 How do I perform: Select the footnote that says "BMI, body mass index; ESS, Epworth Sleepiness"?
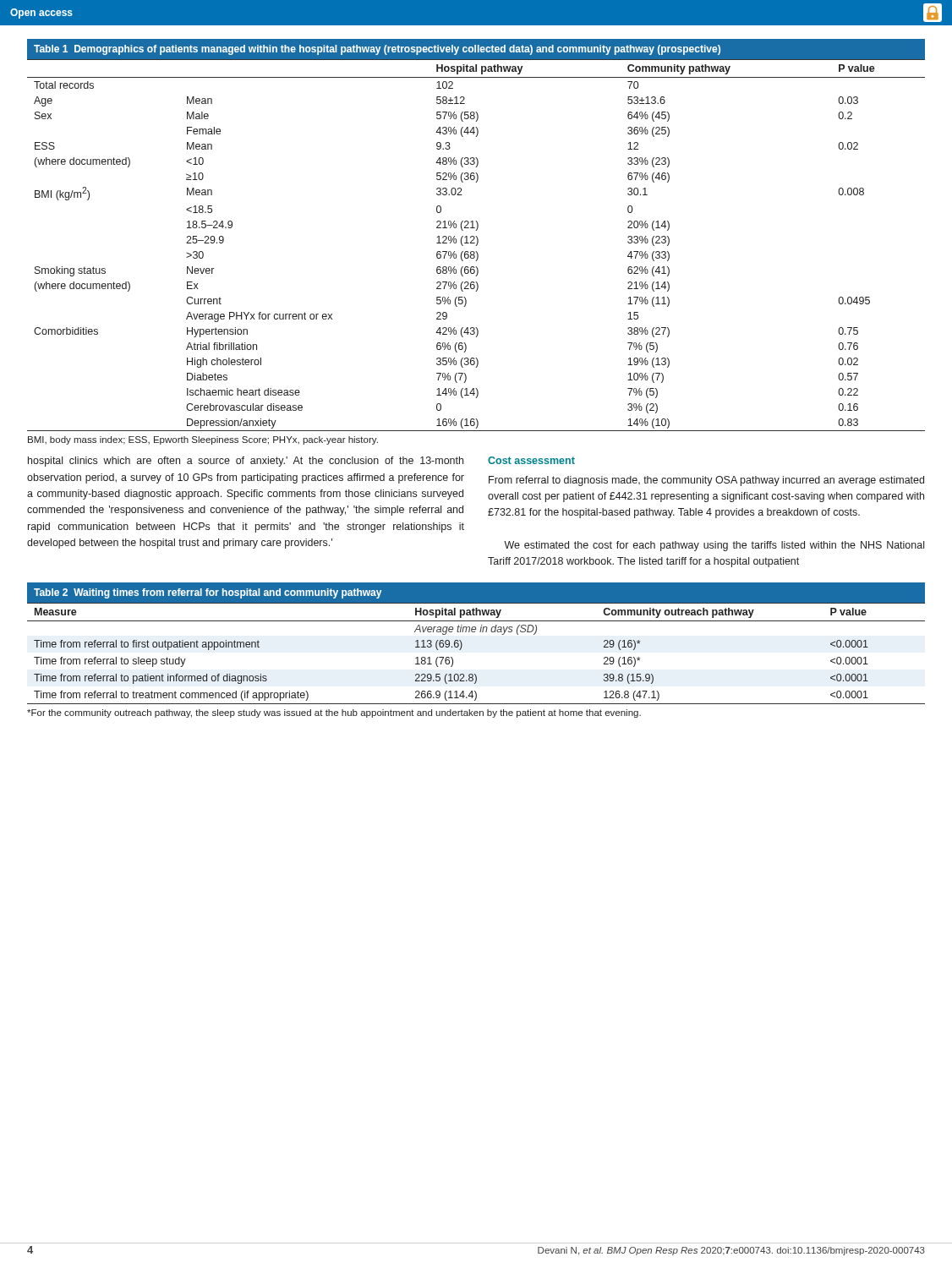pyautogui.click(x=203, y=440)
